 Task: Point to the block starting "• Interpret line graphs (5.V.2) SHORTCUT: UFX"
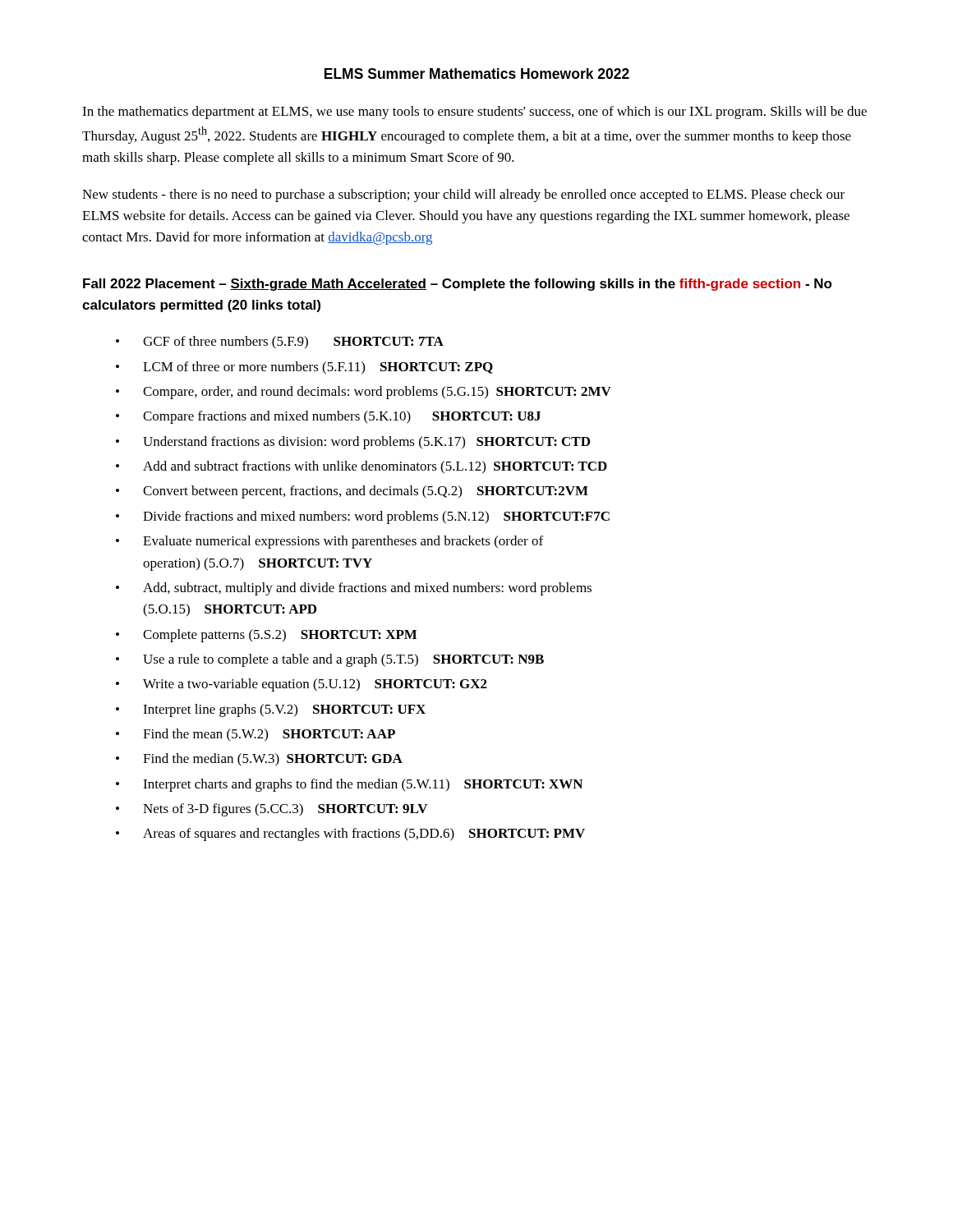271,710
